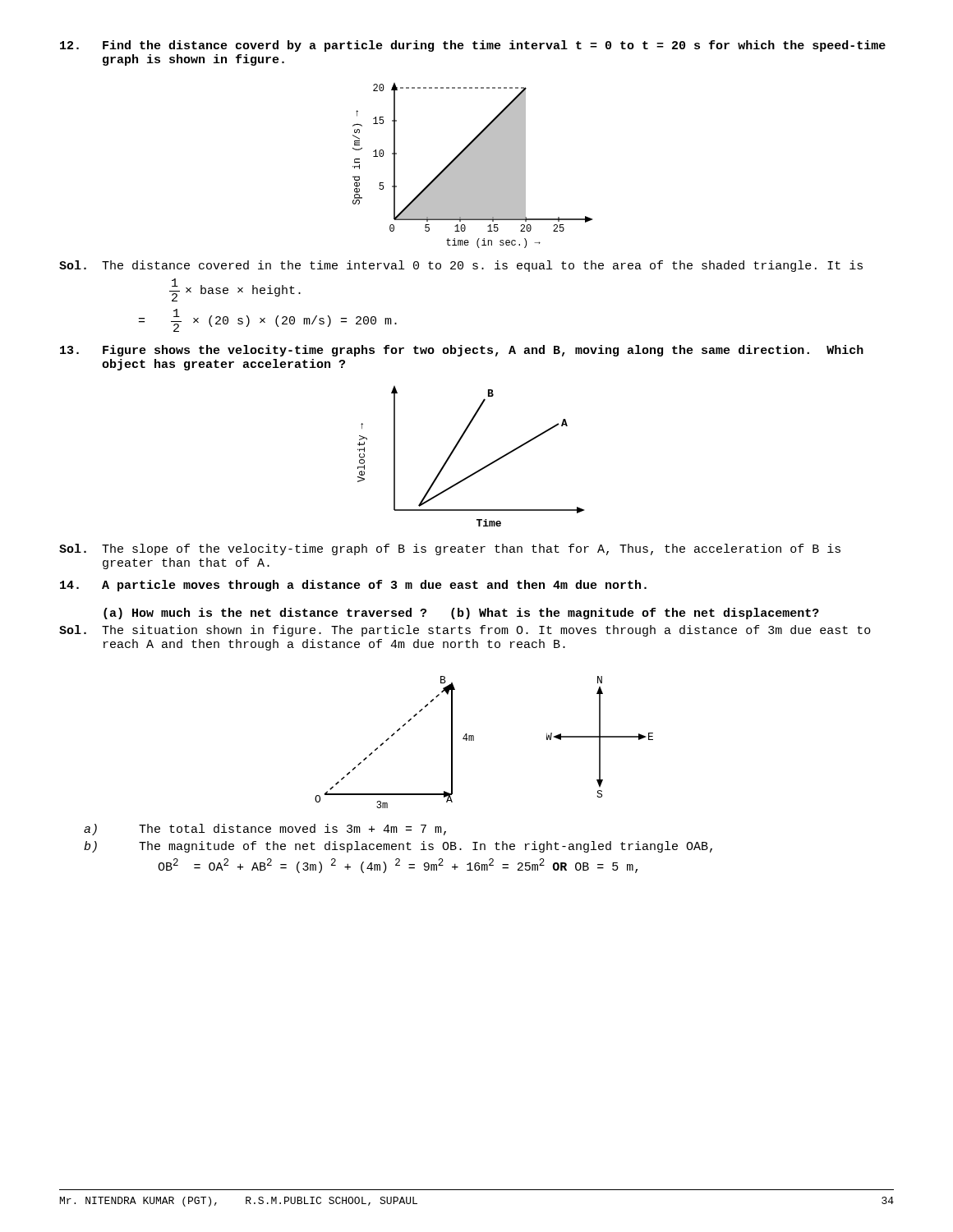Select the engineering diagram
The width and height of the screenshot is (953, 1232).
coord(476,737)
